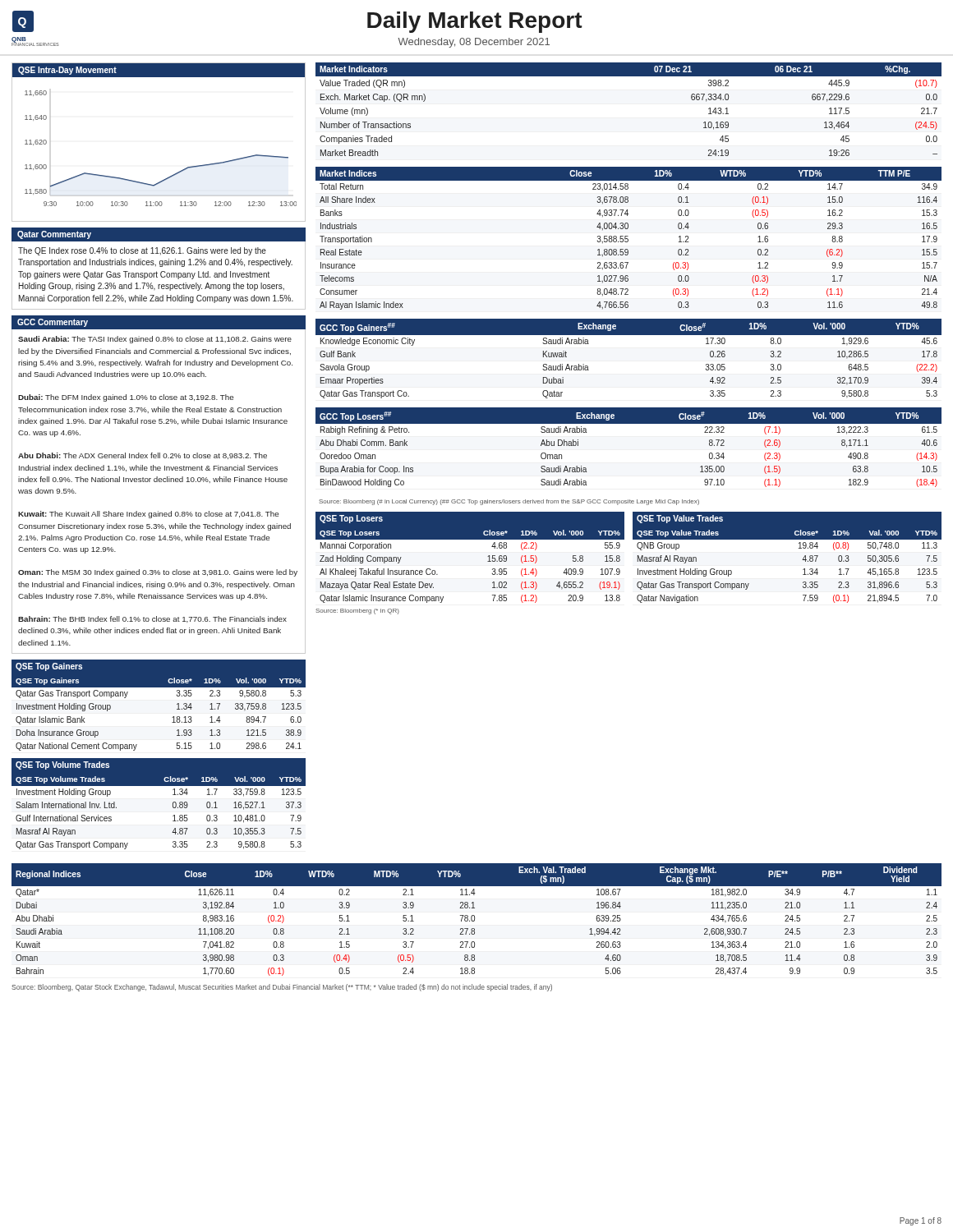Find the text block that reads "The QE Index rose 0.4% to"
The height and width of the screenshot is (1232, 953).
tap(156, 275)
